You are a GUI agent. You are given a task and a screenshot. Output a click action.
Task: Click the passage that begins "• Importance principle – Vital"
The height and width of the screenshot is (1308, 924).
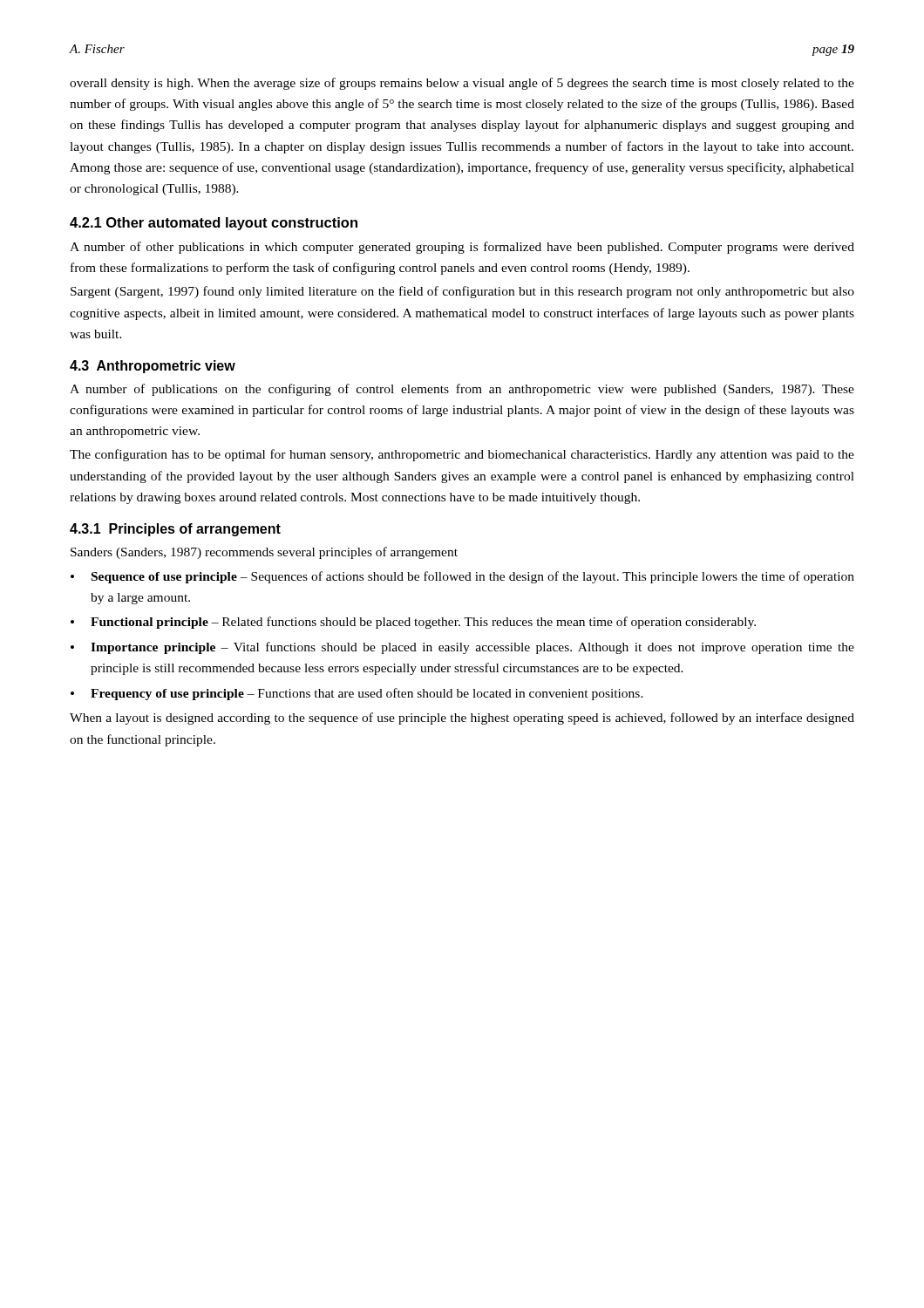[x=462, y=658]
